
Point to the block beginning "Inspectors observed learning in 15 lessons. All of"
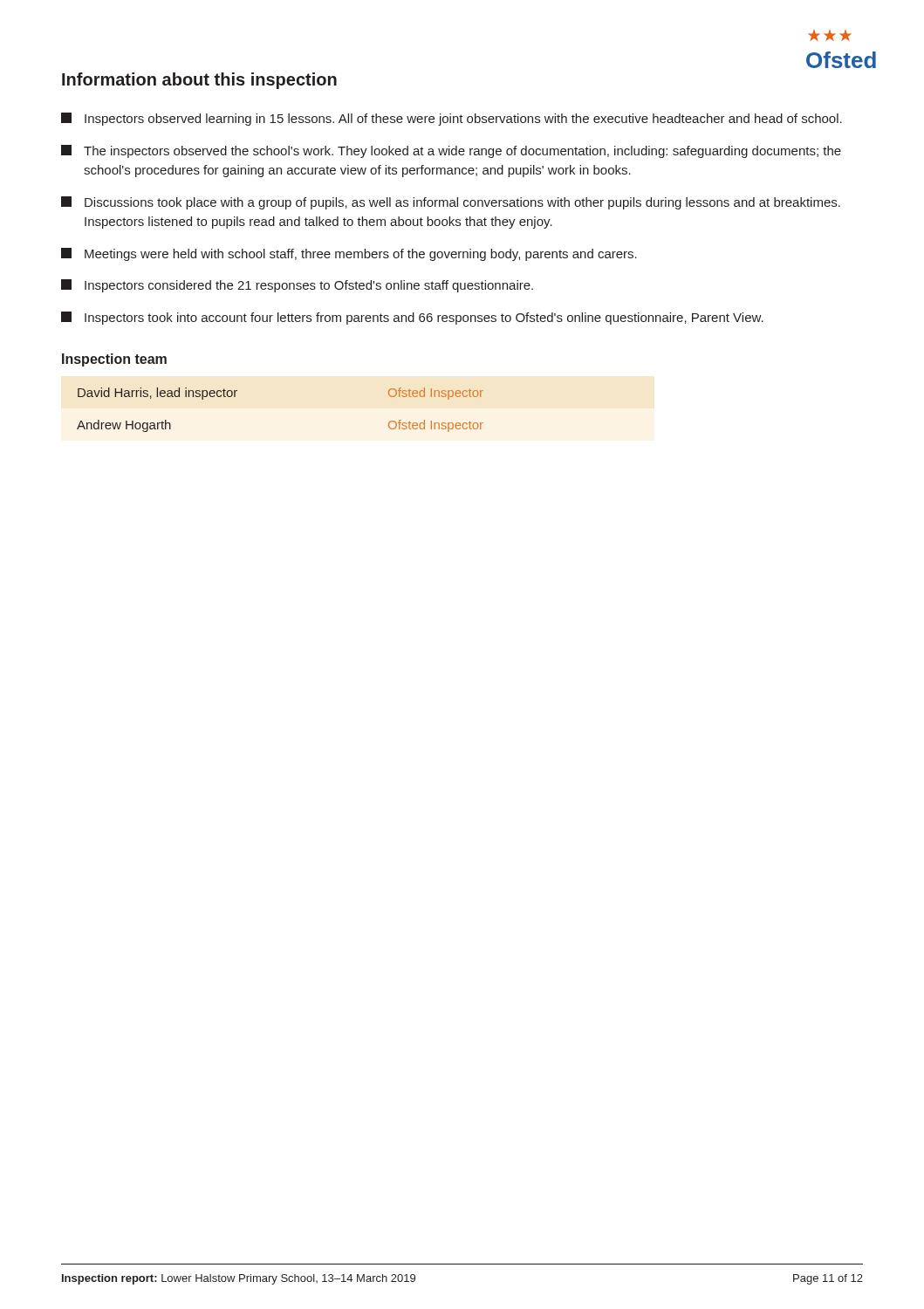(462, 119)
